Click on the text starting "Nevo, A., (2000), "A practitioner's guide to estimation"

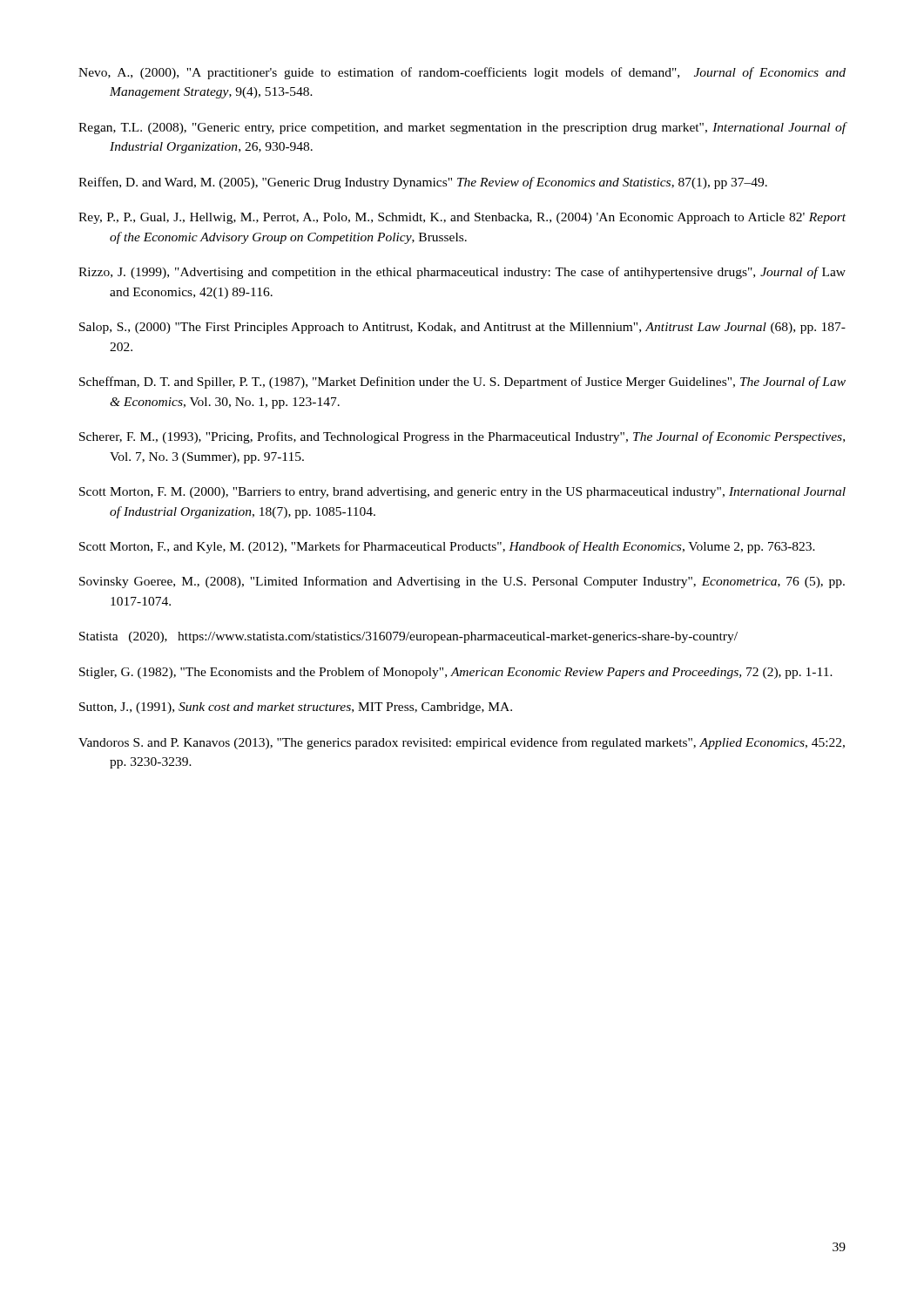pos(462,82)
